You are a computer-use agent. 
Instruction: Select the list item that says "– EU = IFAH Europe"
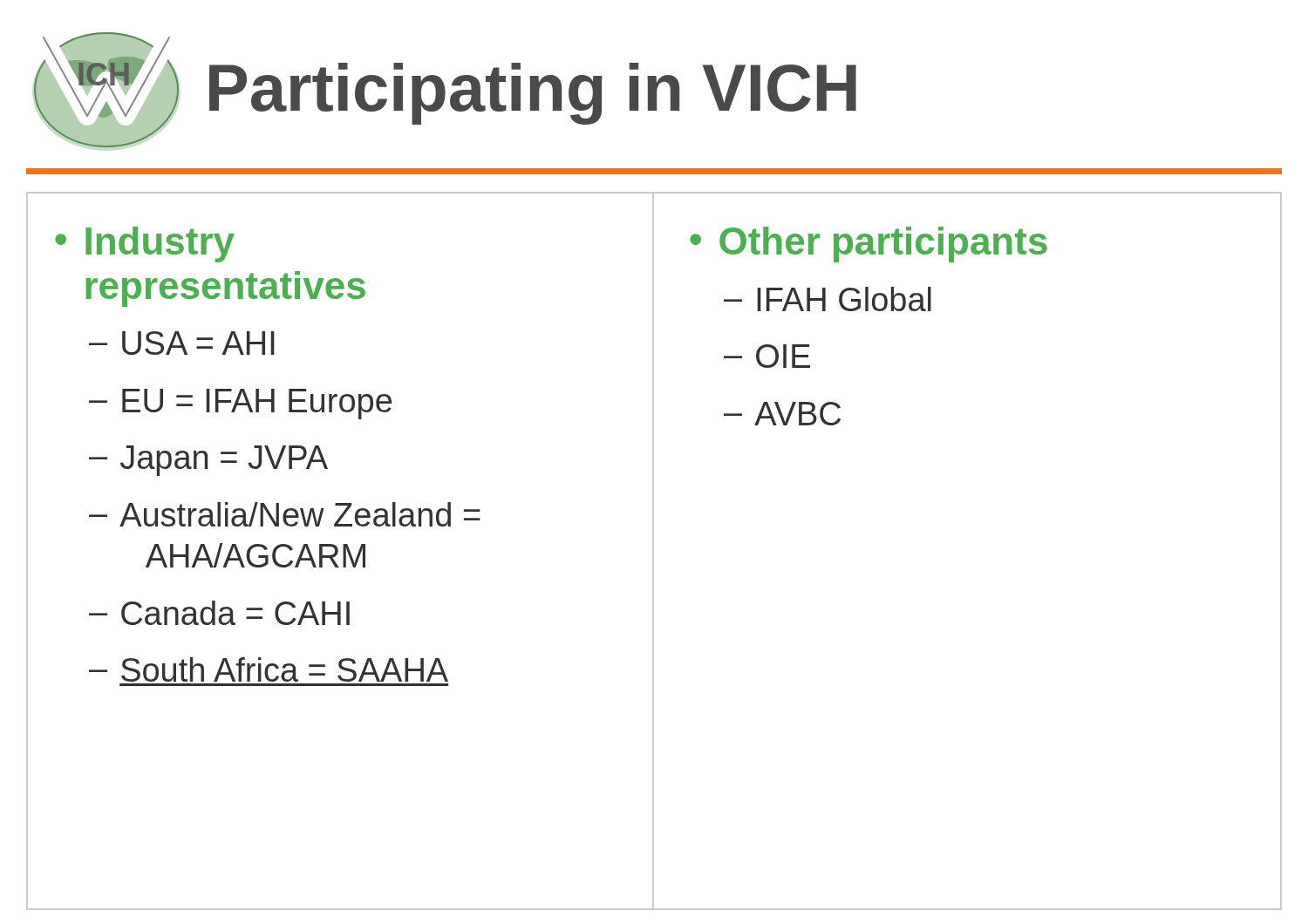pos(241,401)
